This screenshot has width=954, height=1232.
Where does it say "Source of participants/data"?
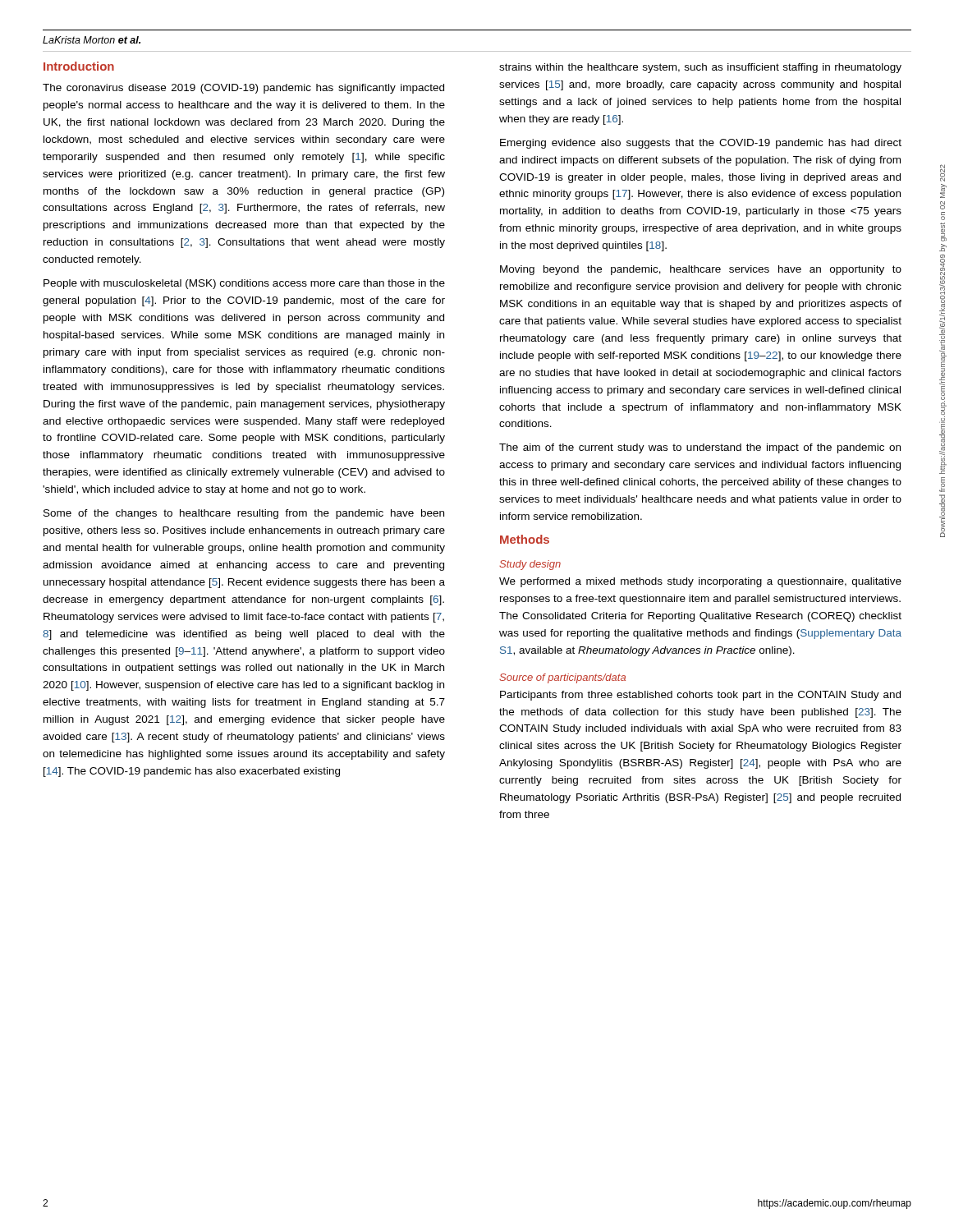562,678
